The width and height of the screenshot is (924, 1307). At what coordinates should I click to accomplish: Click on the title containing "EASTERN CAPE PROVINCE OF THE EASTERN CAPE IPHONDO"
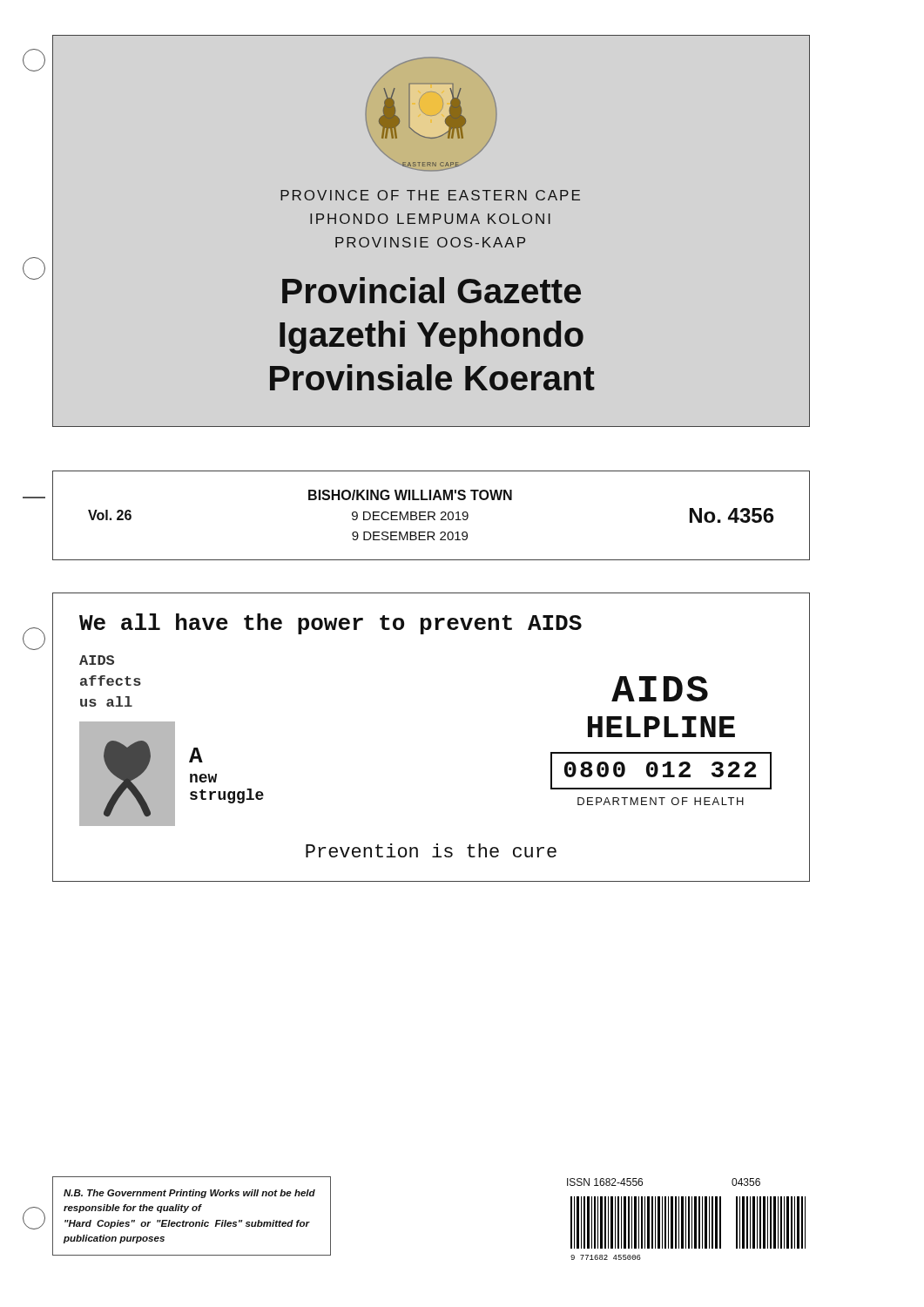point(431,226)
